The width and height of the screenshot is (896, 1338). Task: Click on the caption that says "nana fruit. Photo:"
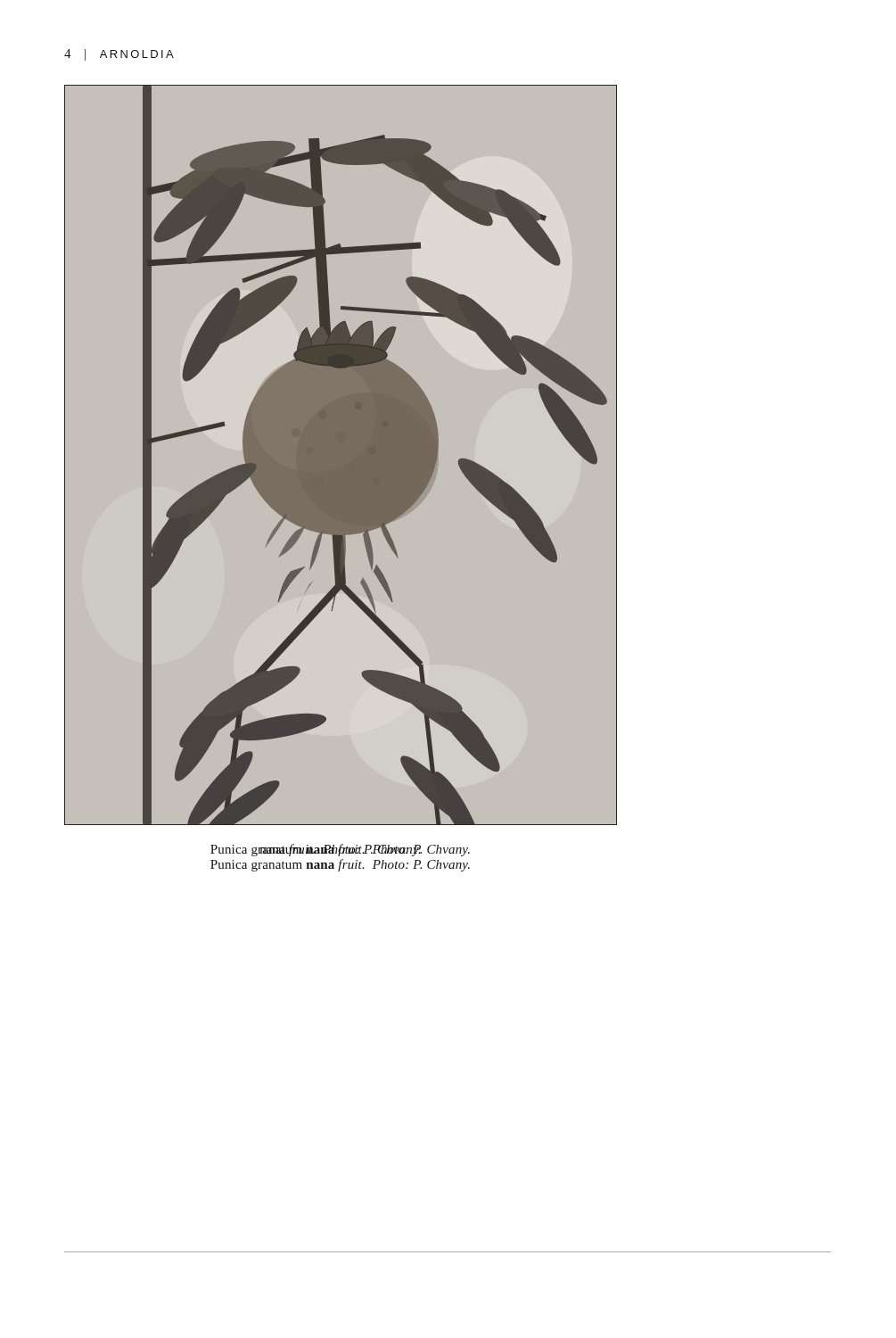click(x=341, y=857)
